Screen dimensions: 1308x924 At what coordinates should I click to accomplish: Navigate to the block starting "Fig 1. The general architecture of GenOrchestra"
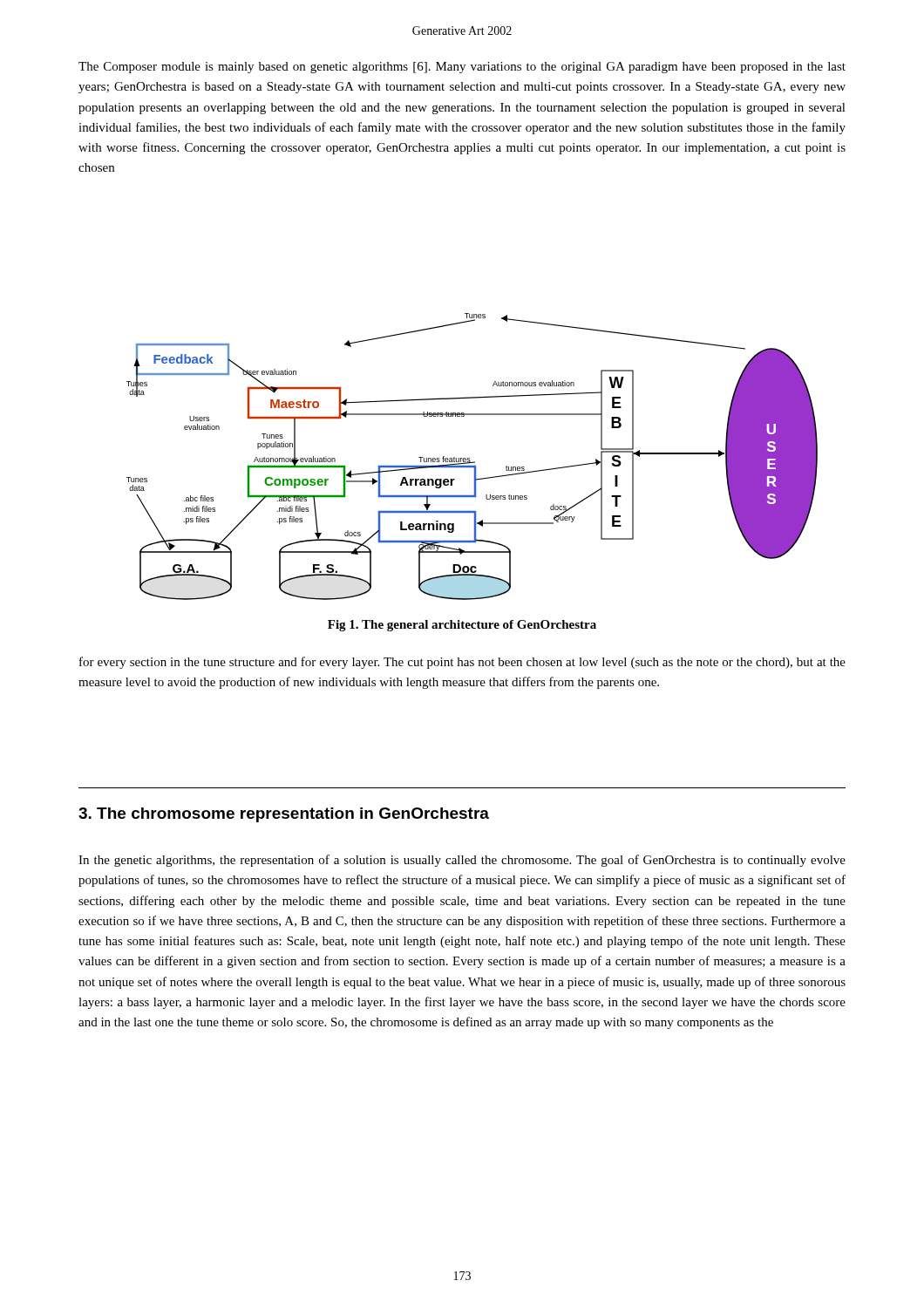(x=462, y=624)
